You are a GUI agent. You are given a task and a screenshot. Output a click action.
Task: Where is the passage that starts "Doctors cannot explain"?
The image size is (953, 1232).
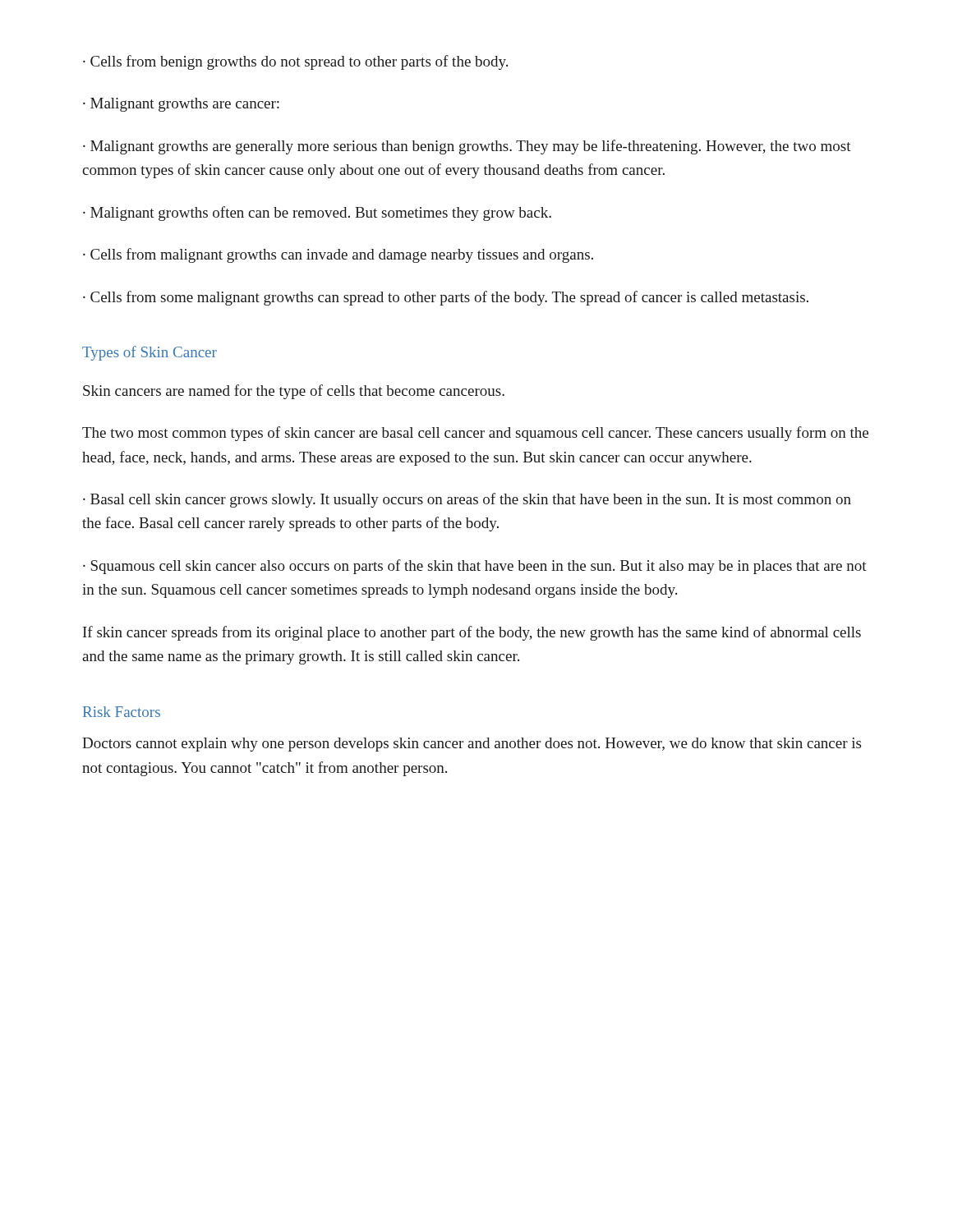point(472,755)
